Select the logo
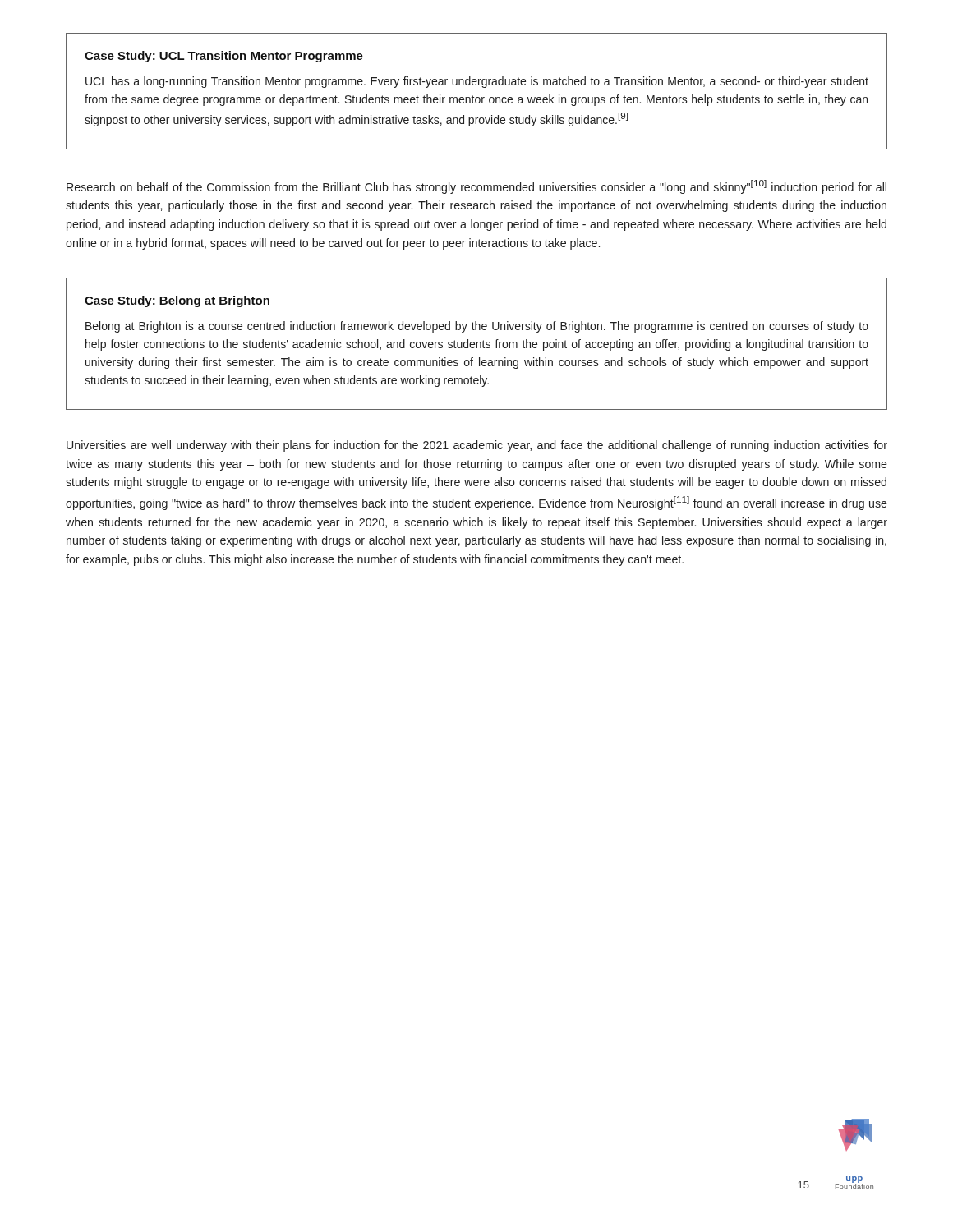Screen dimensions: 1232x953 tap(854, 1152)
